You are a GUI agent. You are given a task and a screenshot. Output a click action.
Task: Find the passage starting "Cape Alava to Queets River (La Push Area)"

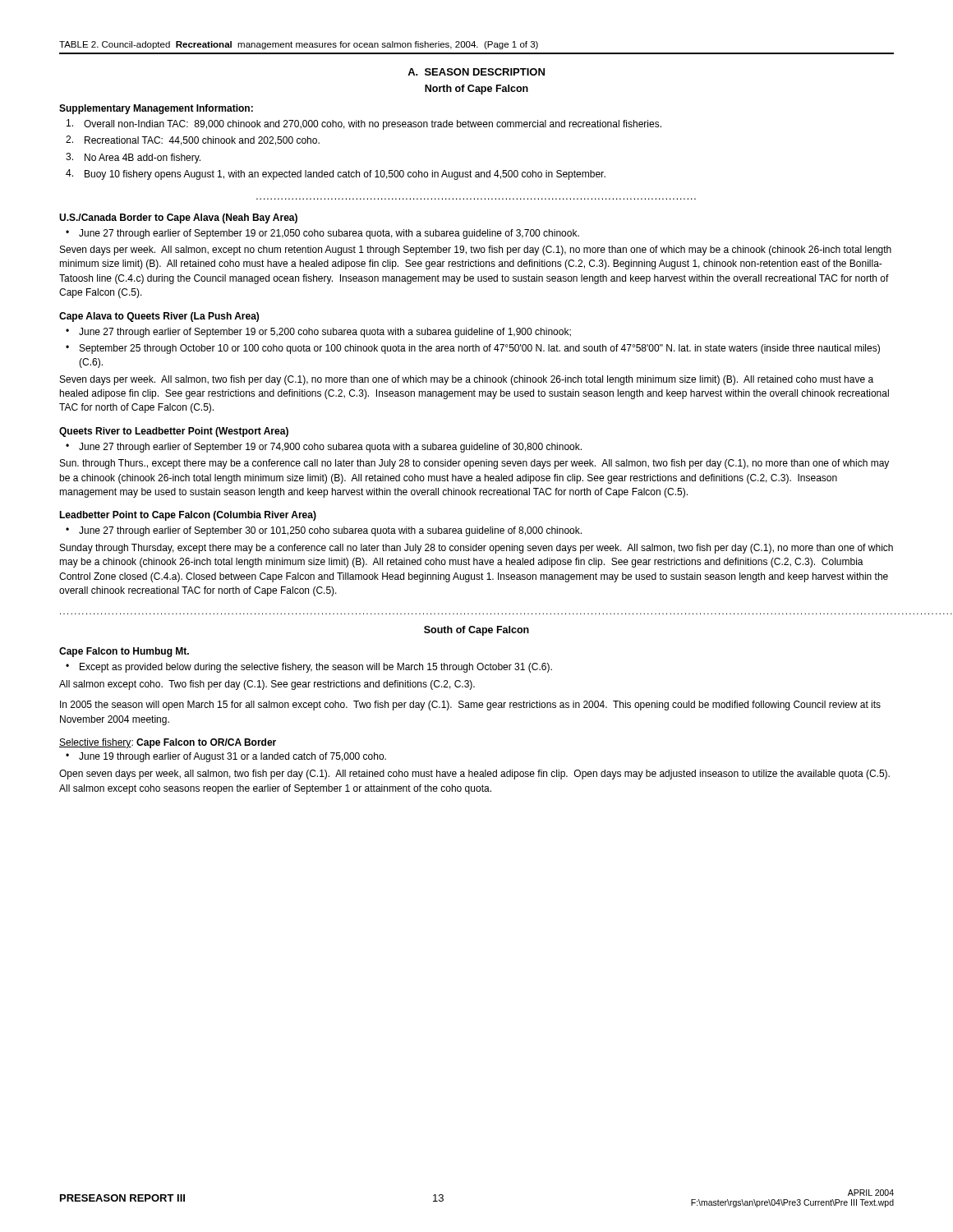tap(159, 316)
